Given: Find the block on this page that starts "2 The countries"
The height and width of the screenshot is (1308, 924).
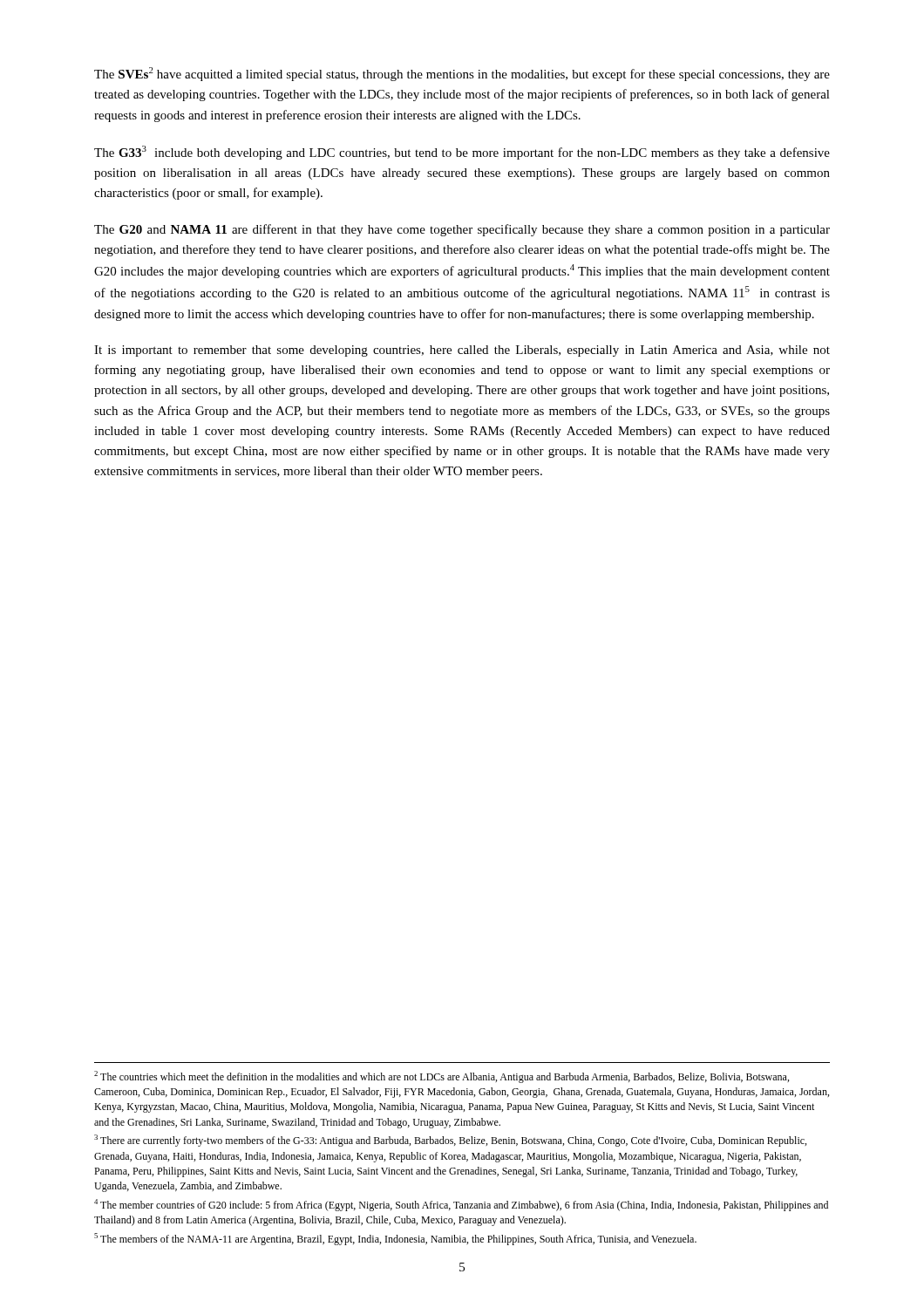Looking at the screenshot, I should click(x=462, y=1099).
